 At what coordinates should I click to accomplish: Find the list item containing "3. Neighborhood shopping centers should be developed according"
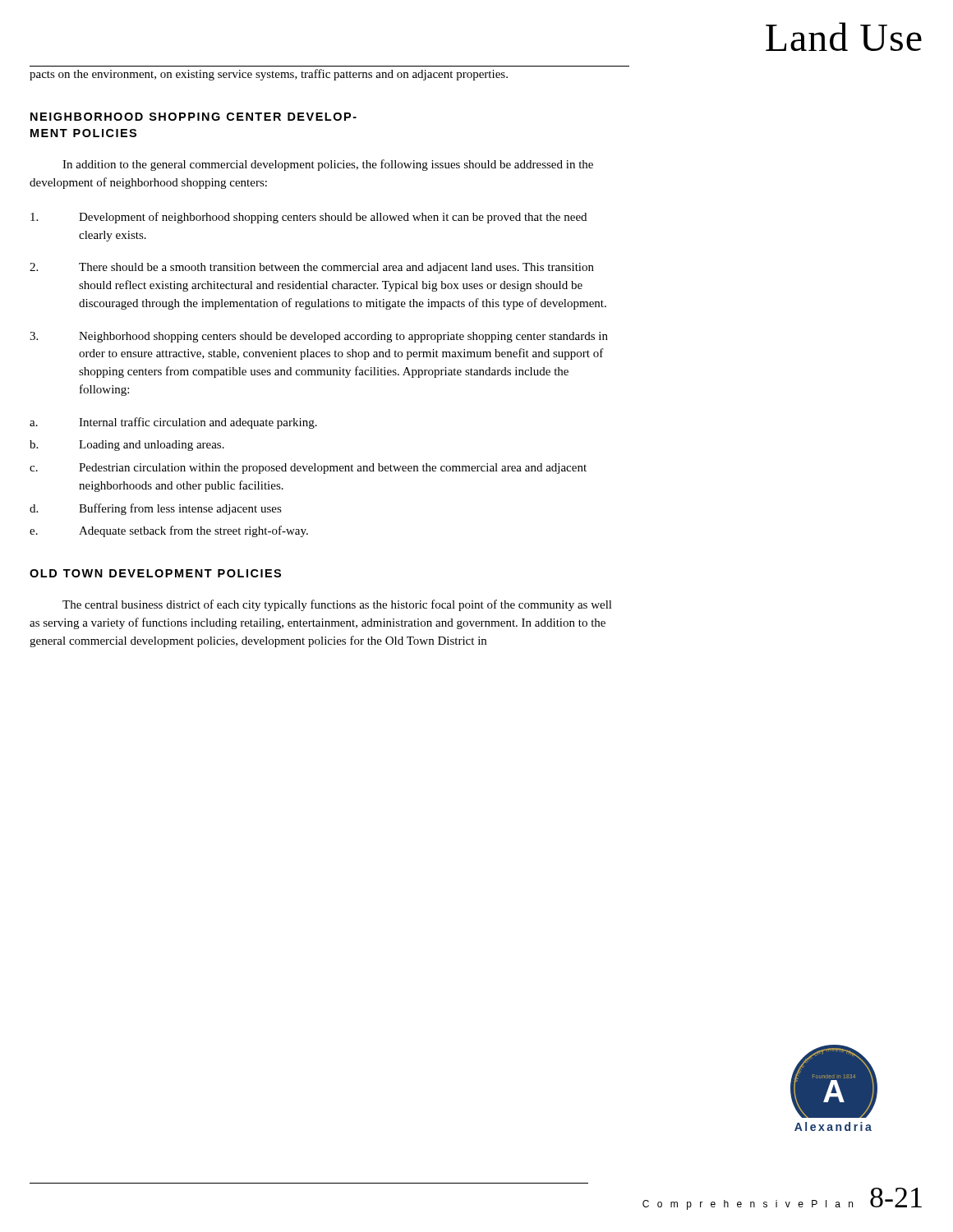(x=321, y=363)
